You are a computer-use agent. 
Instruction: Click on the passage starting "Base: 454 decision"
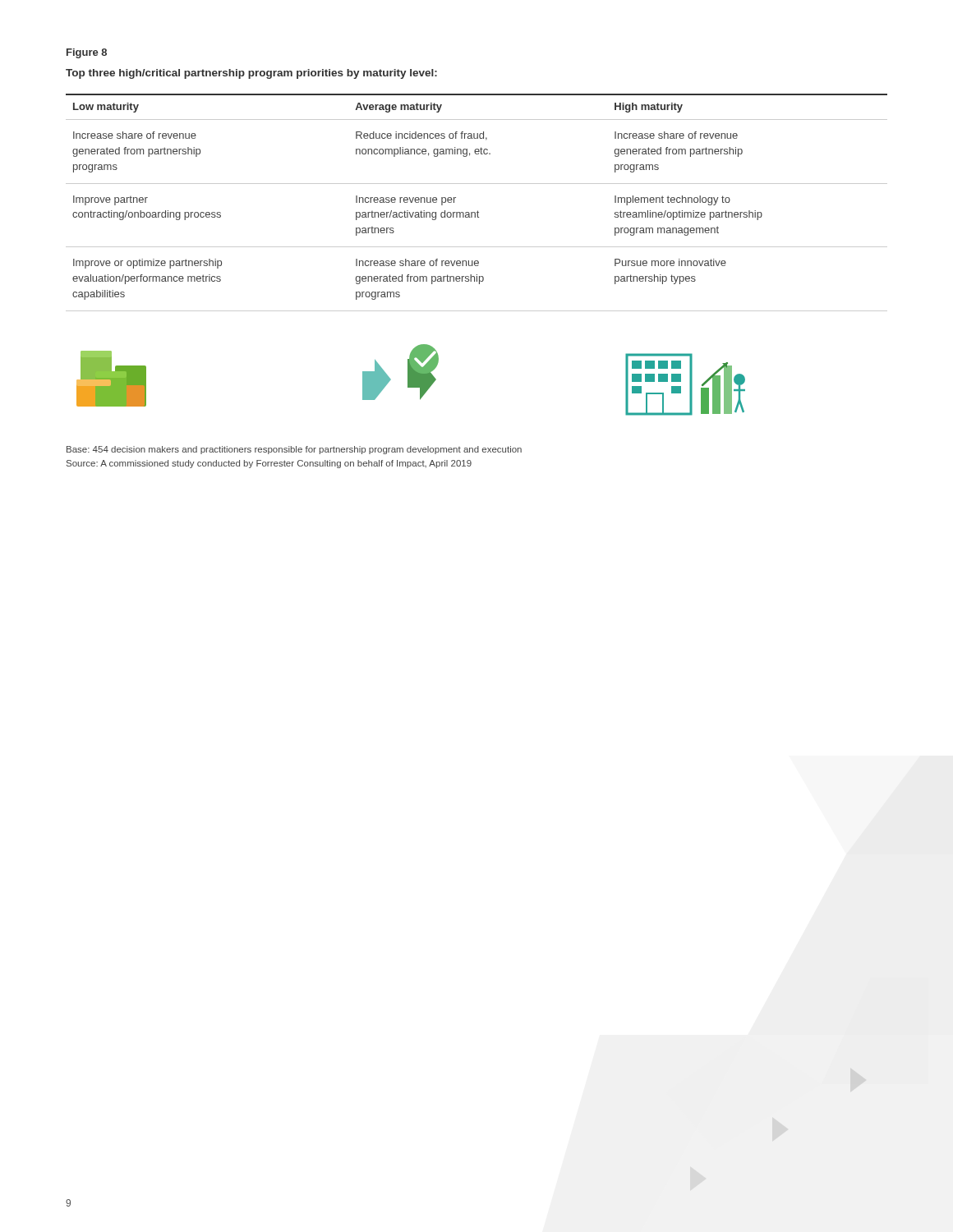pyautogui.click(x=294, y=456)
